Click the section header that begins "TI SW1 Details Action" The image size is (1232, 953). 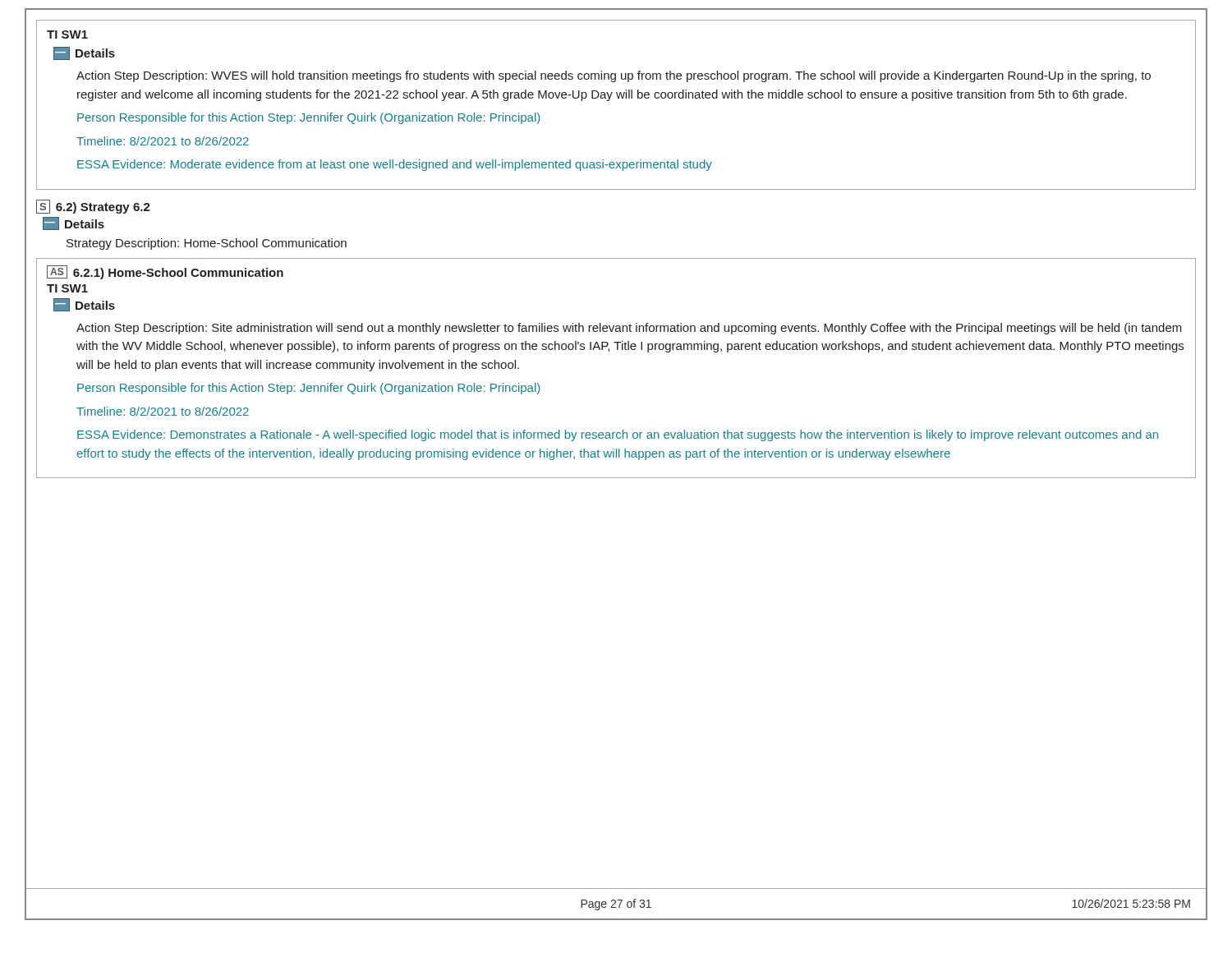[616, 100]
